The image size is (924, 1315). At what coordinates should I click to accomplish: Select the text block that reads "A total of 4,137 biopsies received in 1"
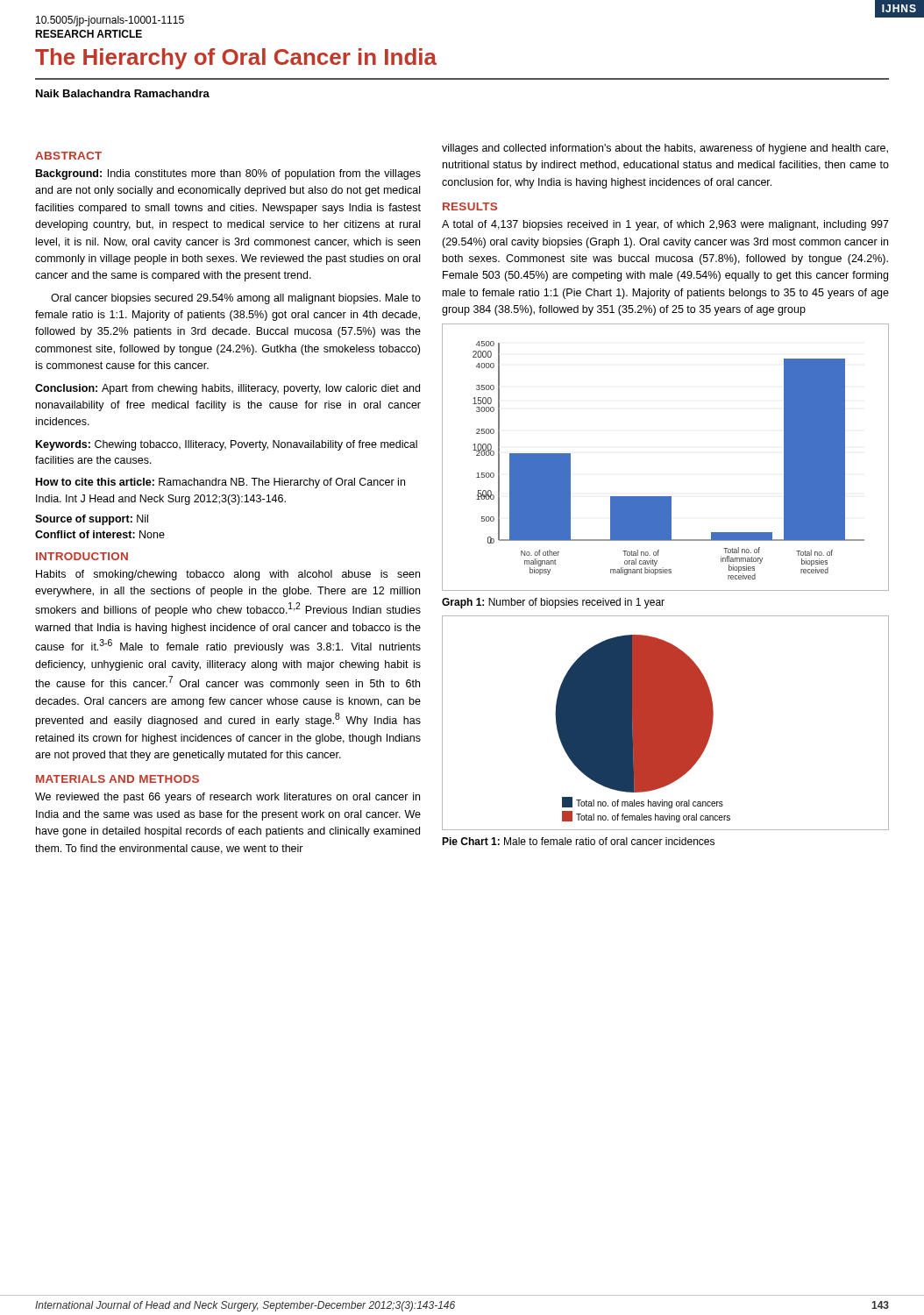coord(665,268)
